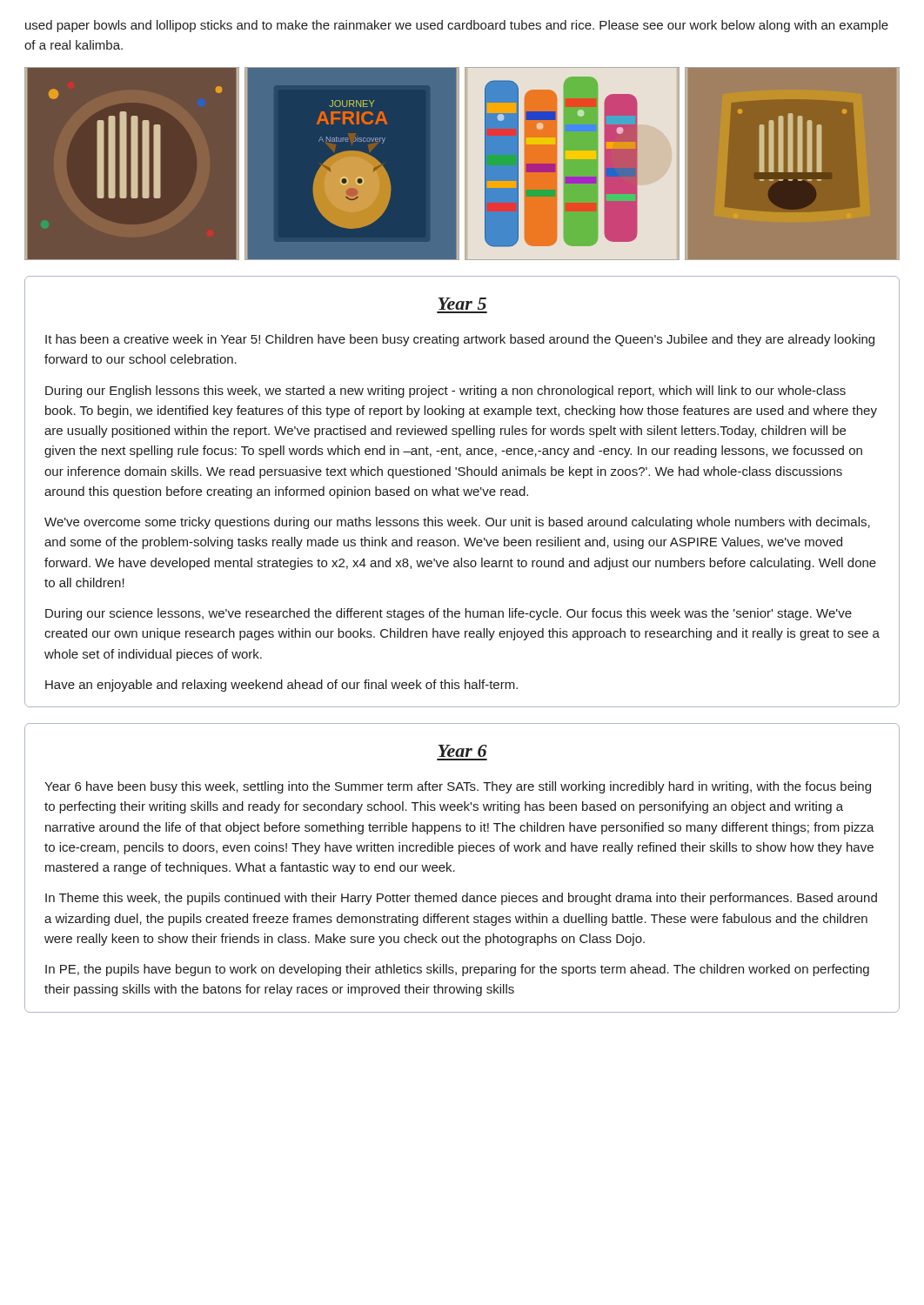Find the element starting "During our science lessons, we've researched the different"
924x1305 pixels.
tap(462, 633)
